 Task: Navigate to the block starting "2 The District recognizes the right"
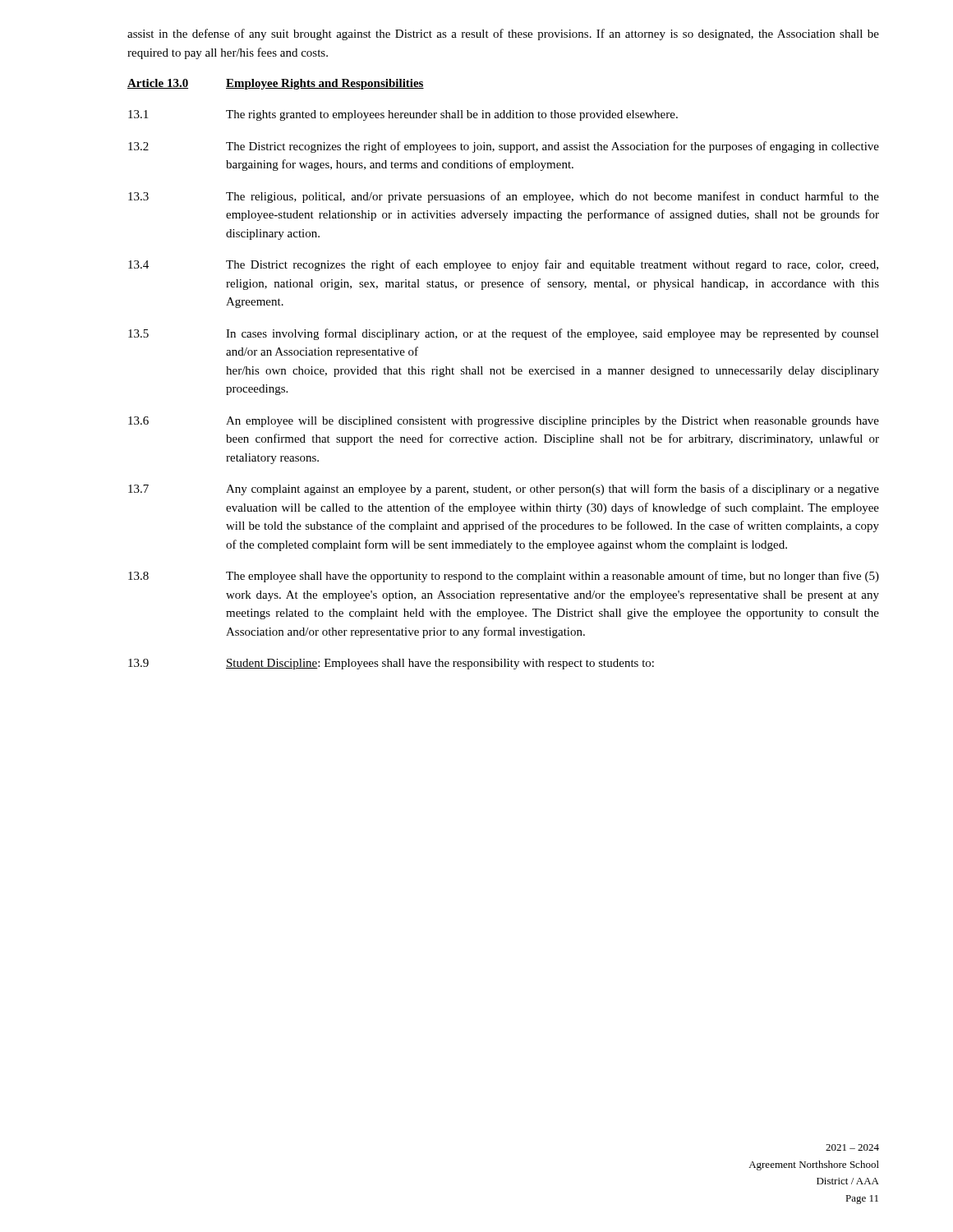503,155
